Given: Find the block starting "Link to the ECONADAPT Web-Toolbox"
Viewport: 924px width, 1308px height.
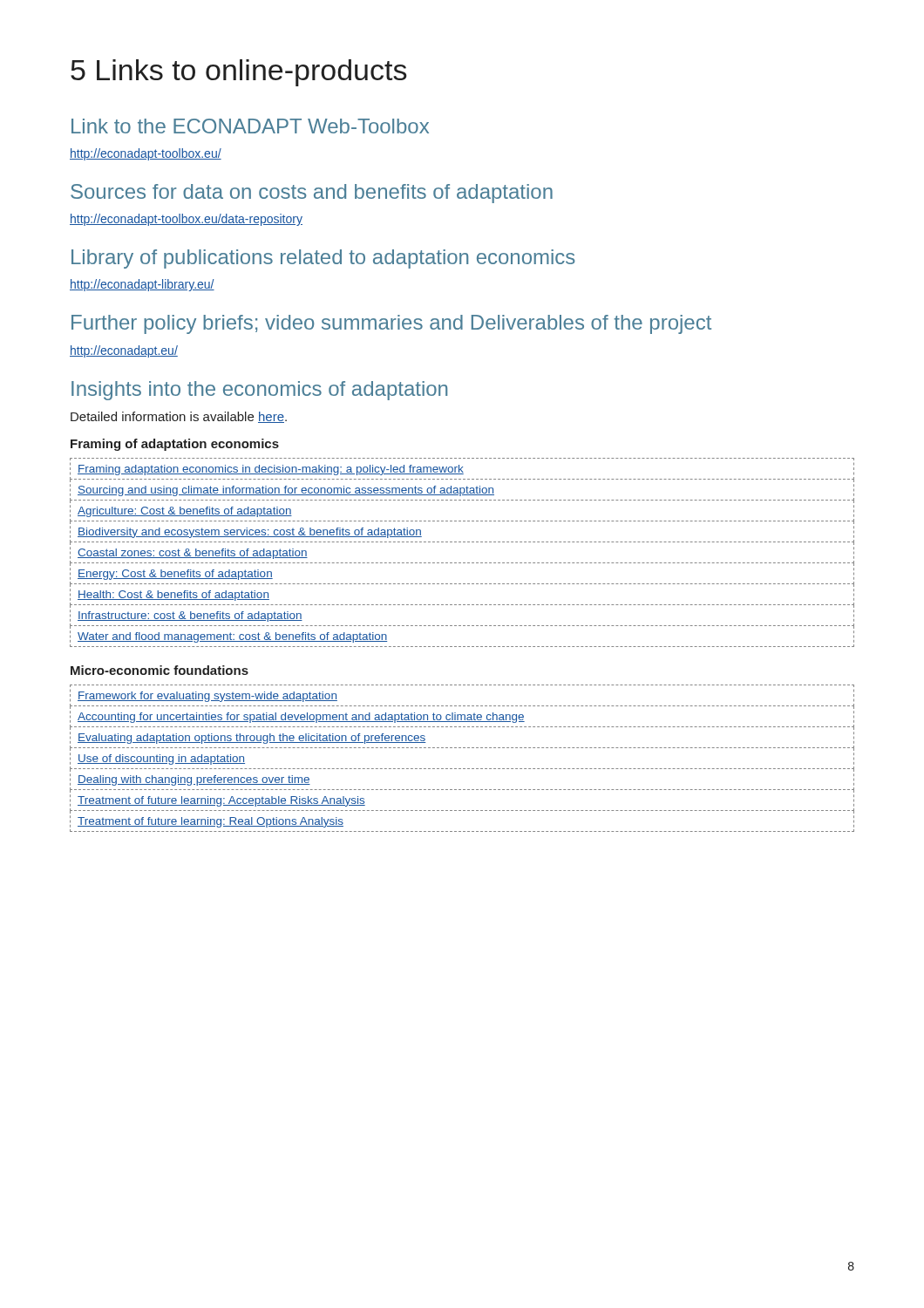Looking at the screenshot, I should [250, 126].
